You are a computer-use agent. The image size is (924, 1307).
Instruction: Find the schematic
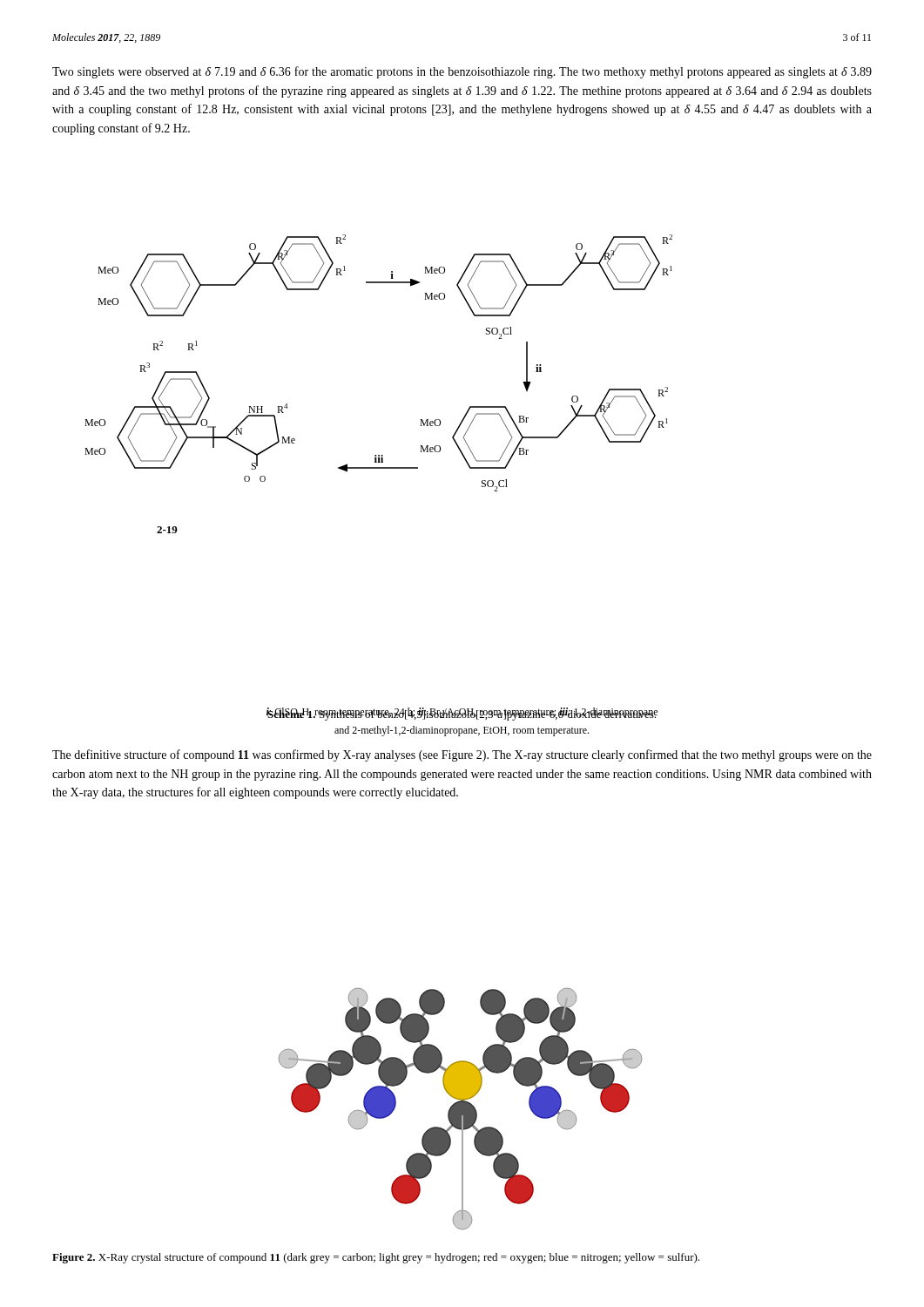(x=462, y=474)
